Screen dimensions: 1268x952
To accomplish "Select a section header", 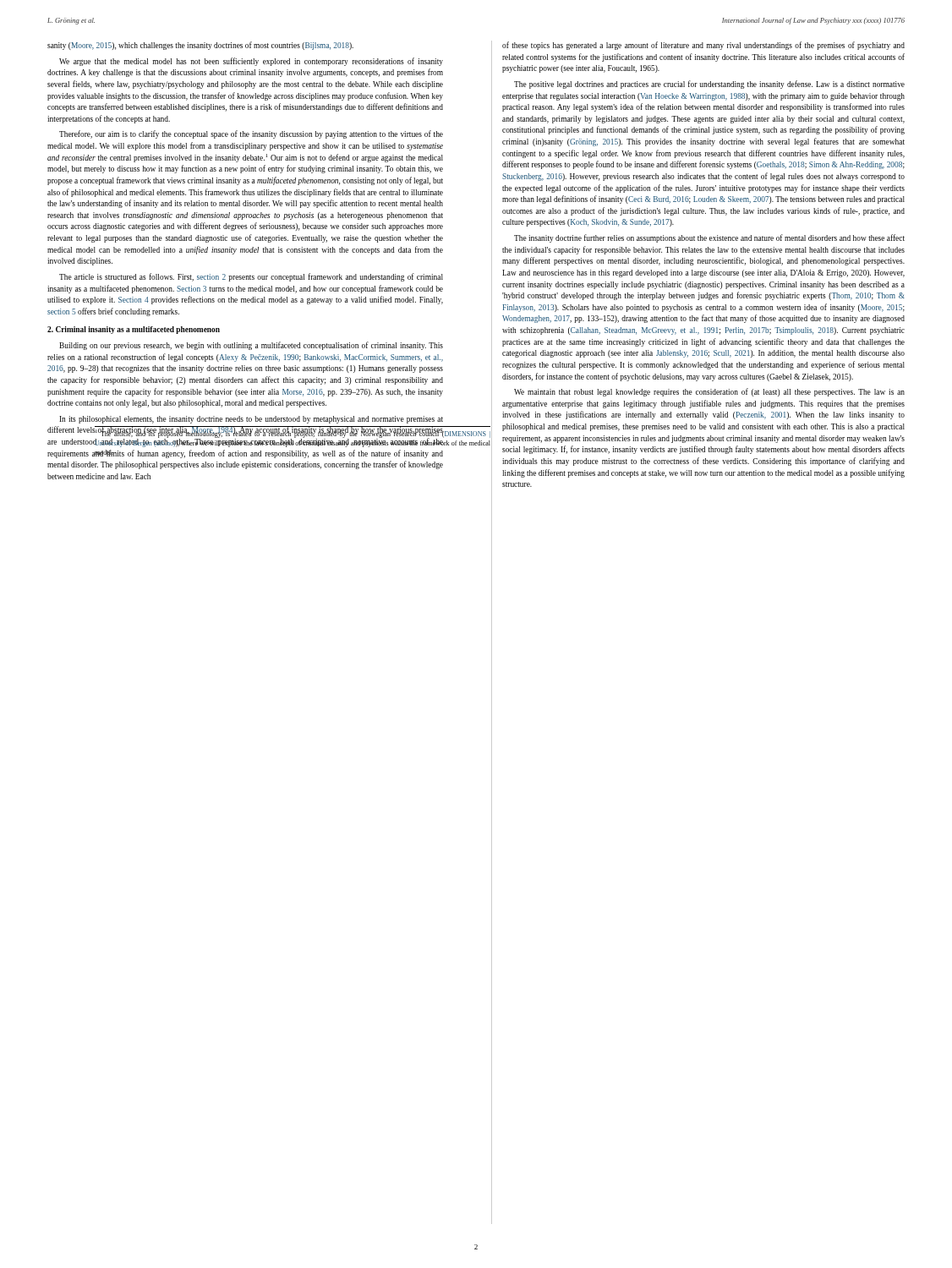I will click(245, 331).
